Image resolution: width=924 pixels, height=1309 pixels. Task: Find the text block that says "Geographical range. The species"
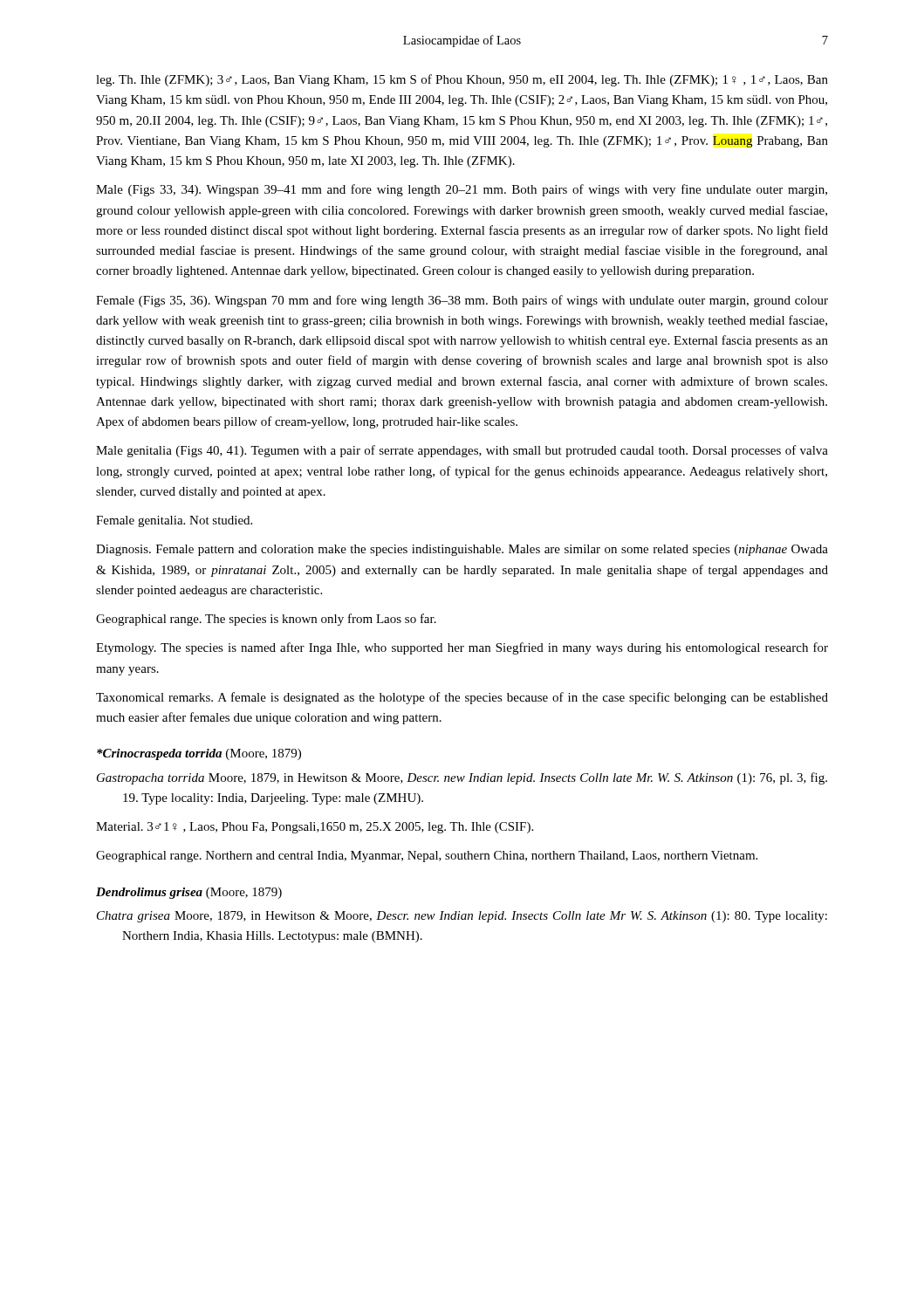tap(266, 620)
